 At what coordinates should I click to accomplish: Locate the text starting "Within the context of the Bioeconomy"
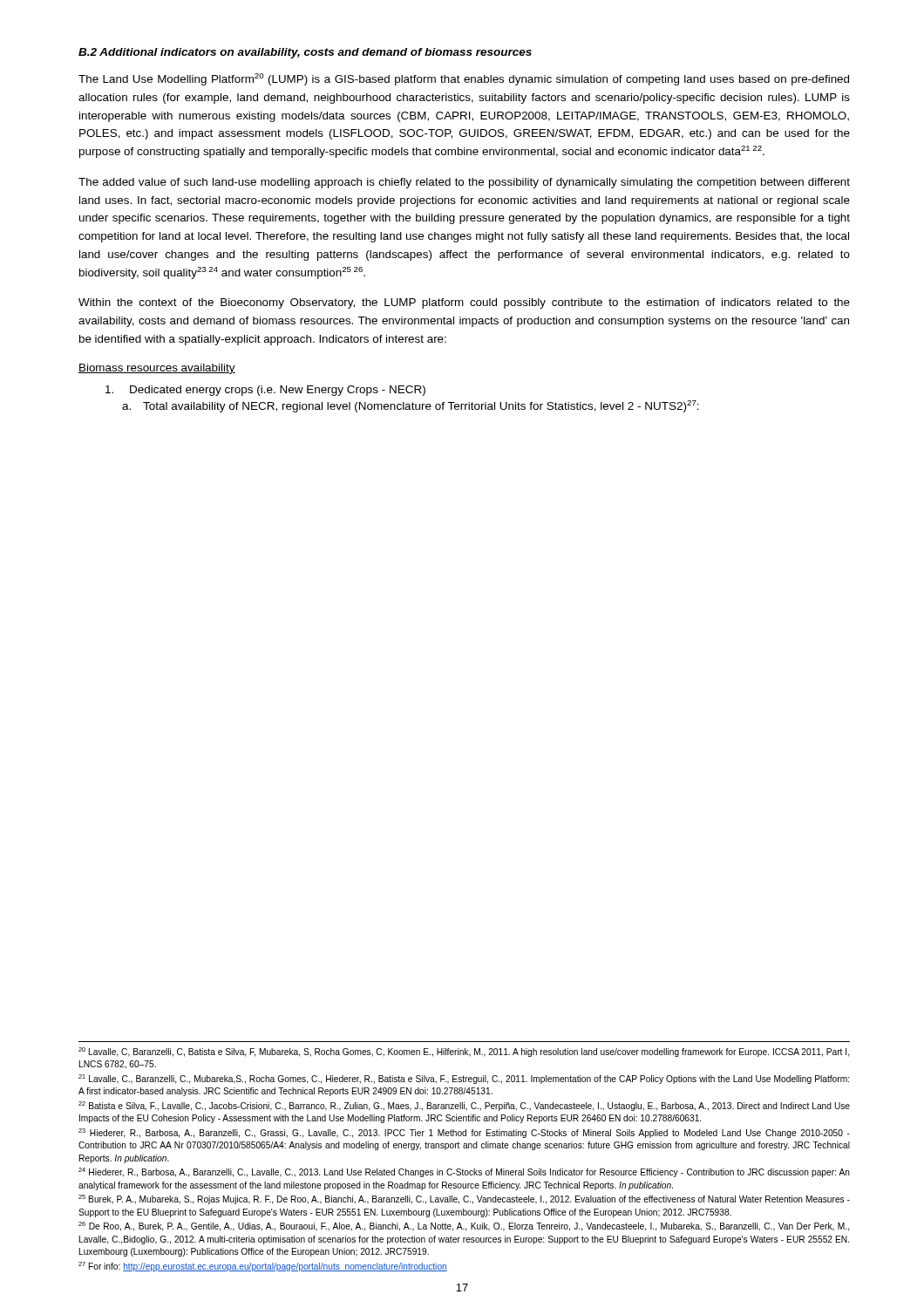(464, 321)
